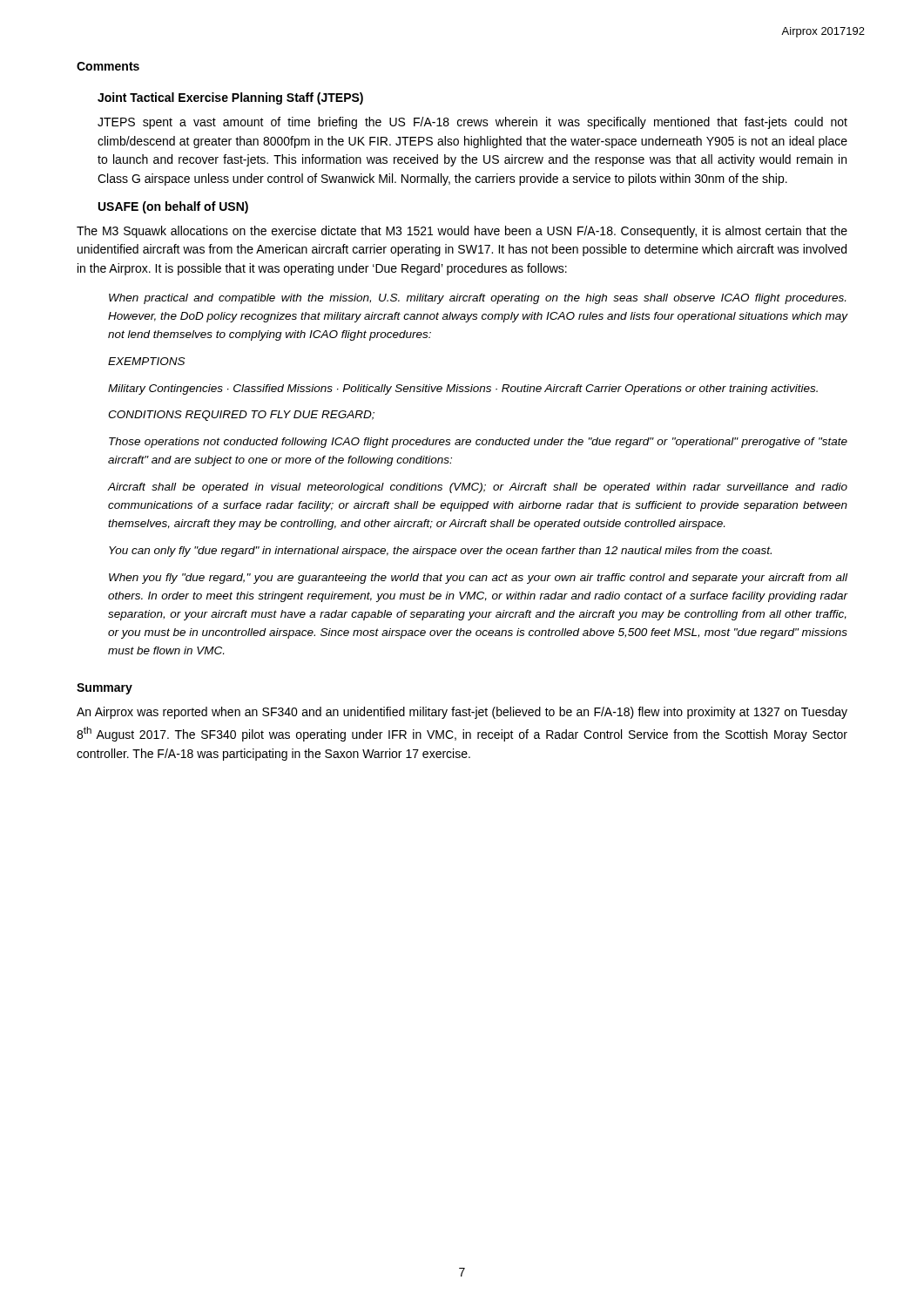The width and height of the screenshot is (924, 1307).
Task: Click on the block starting "Those operations not conducted following ICAO flight"
Action: pos(478,451)
